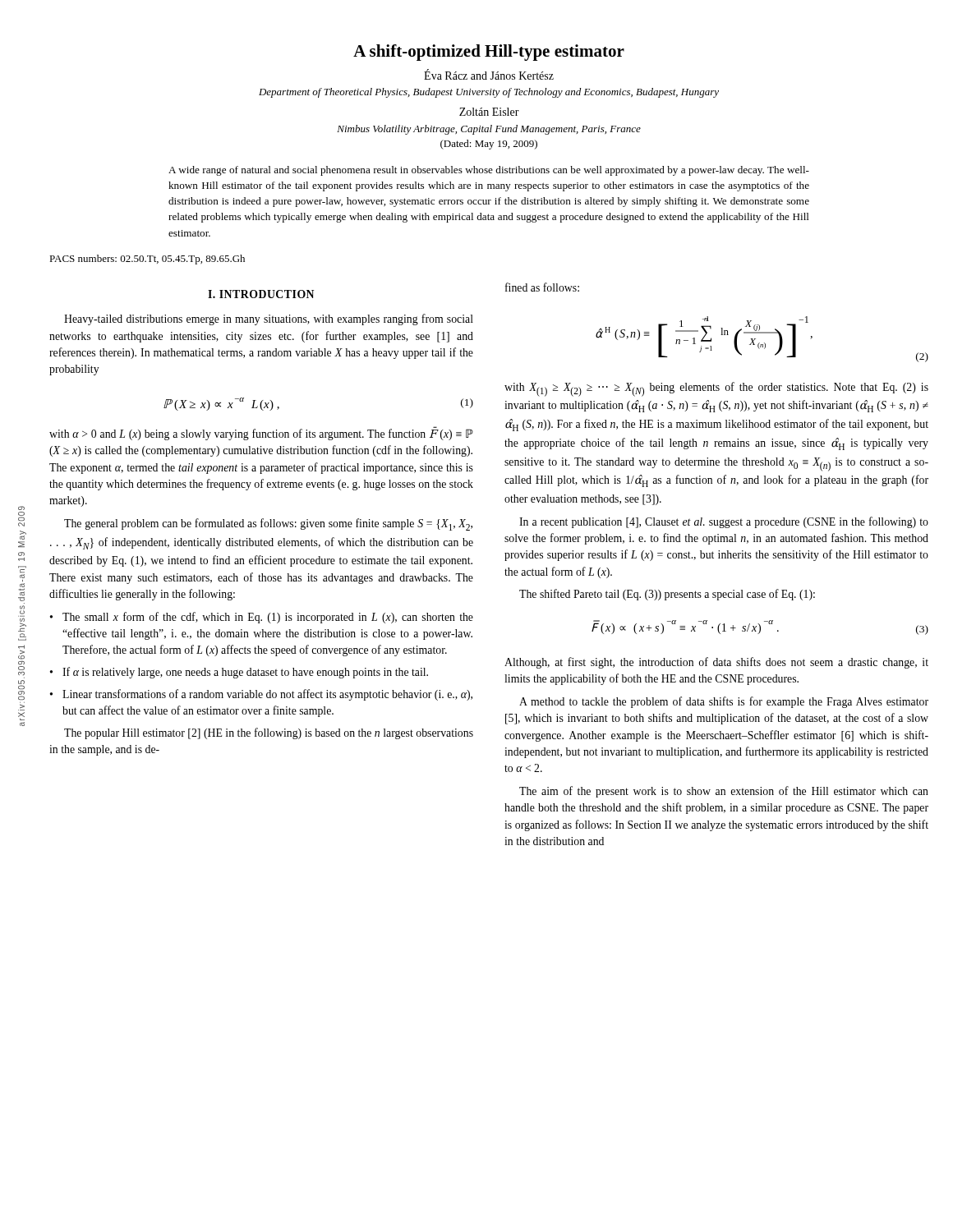Locate the block starting "ℙ ( X ≥"
The image size is (953, 1232).
pos(218,404)
